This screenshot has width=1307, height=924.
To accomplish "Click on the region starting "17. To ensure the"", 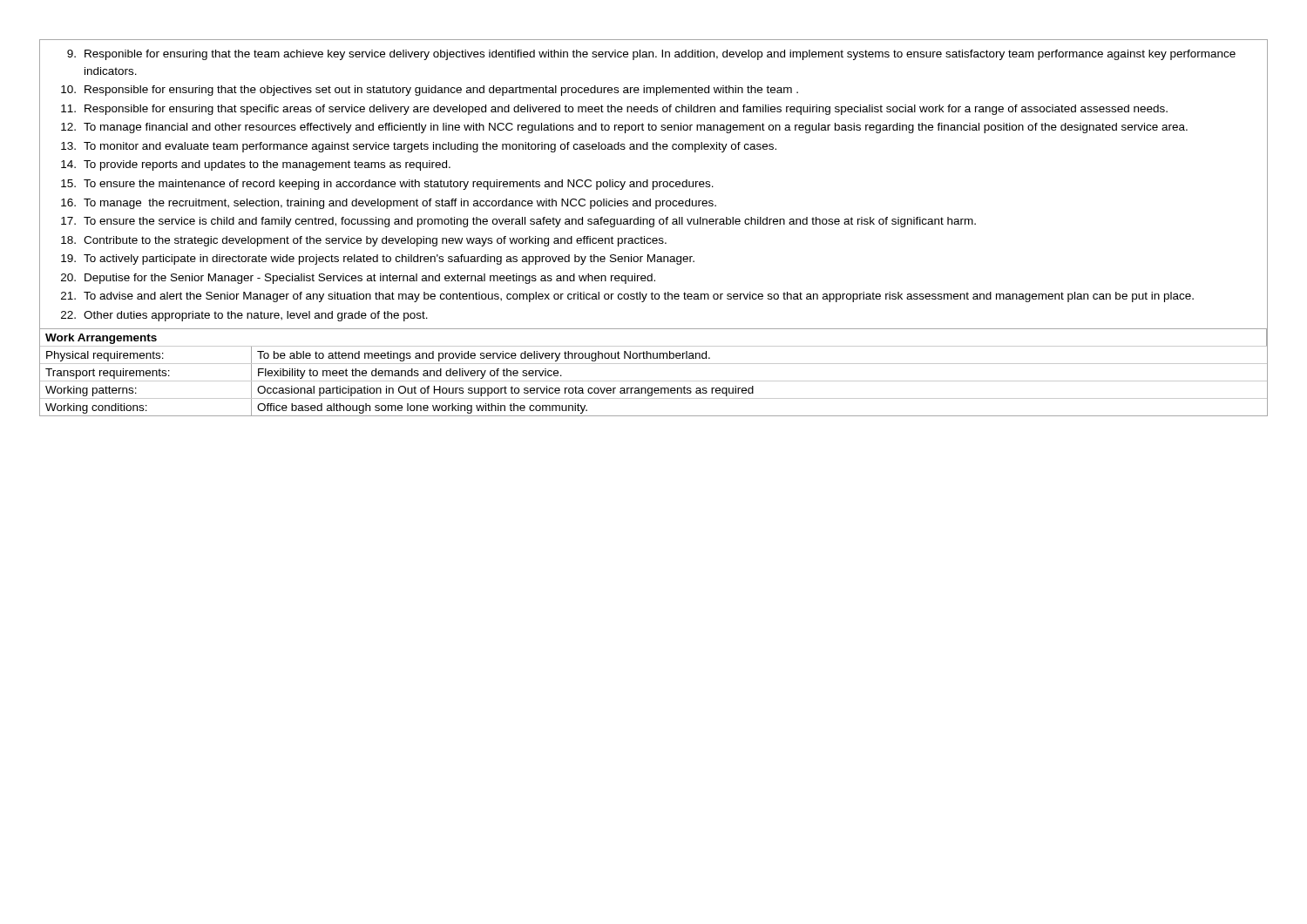I will coord(654,221).
